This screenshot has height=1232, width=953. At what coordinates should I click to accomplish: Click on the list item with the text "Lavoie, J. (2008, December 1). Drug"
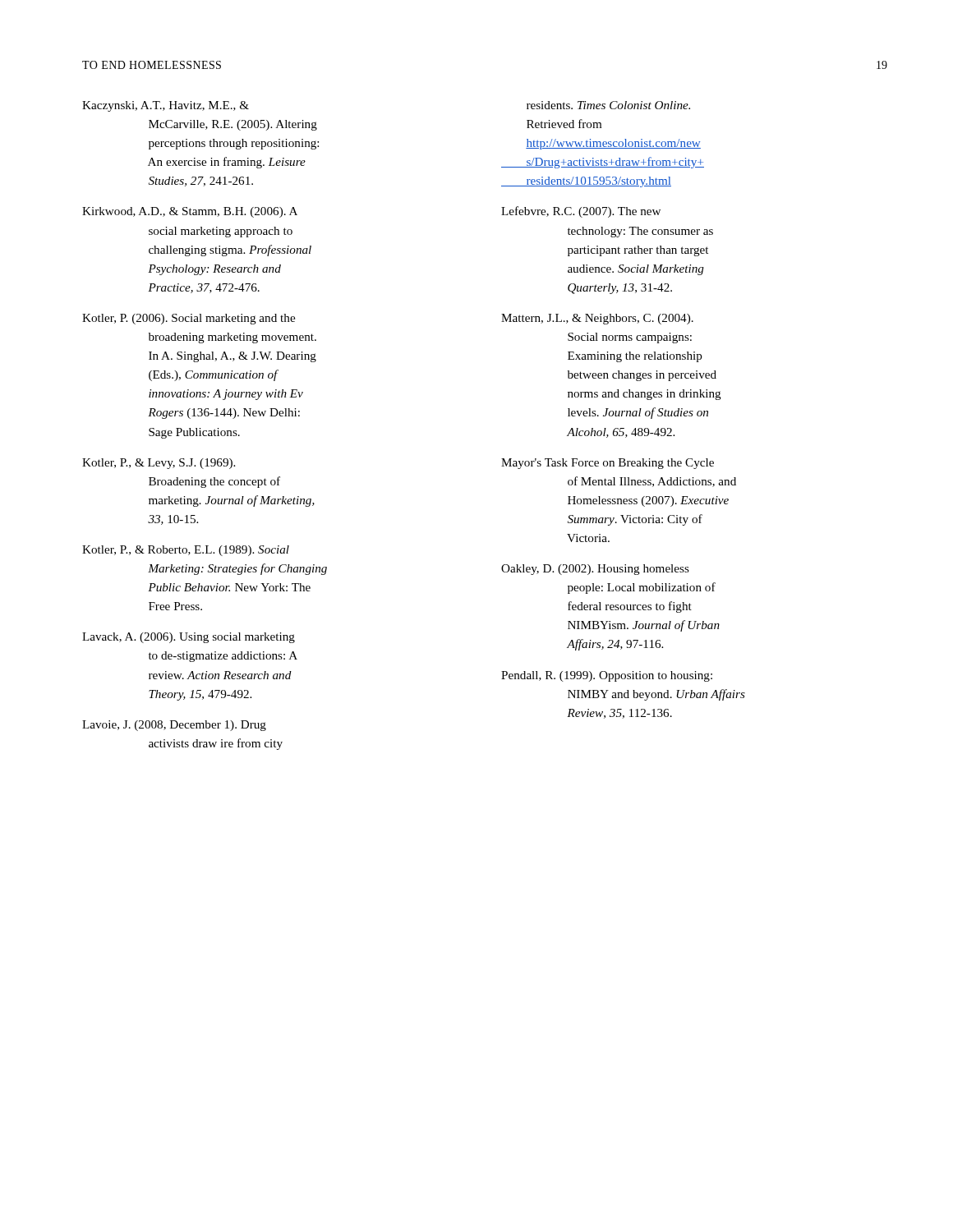pos(182,733)
